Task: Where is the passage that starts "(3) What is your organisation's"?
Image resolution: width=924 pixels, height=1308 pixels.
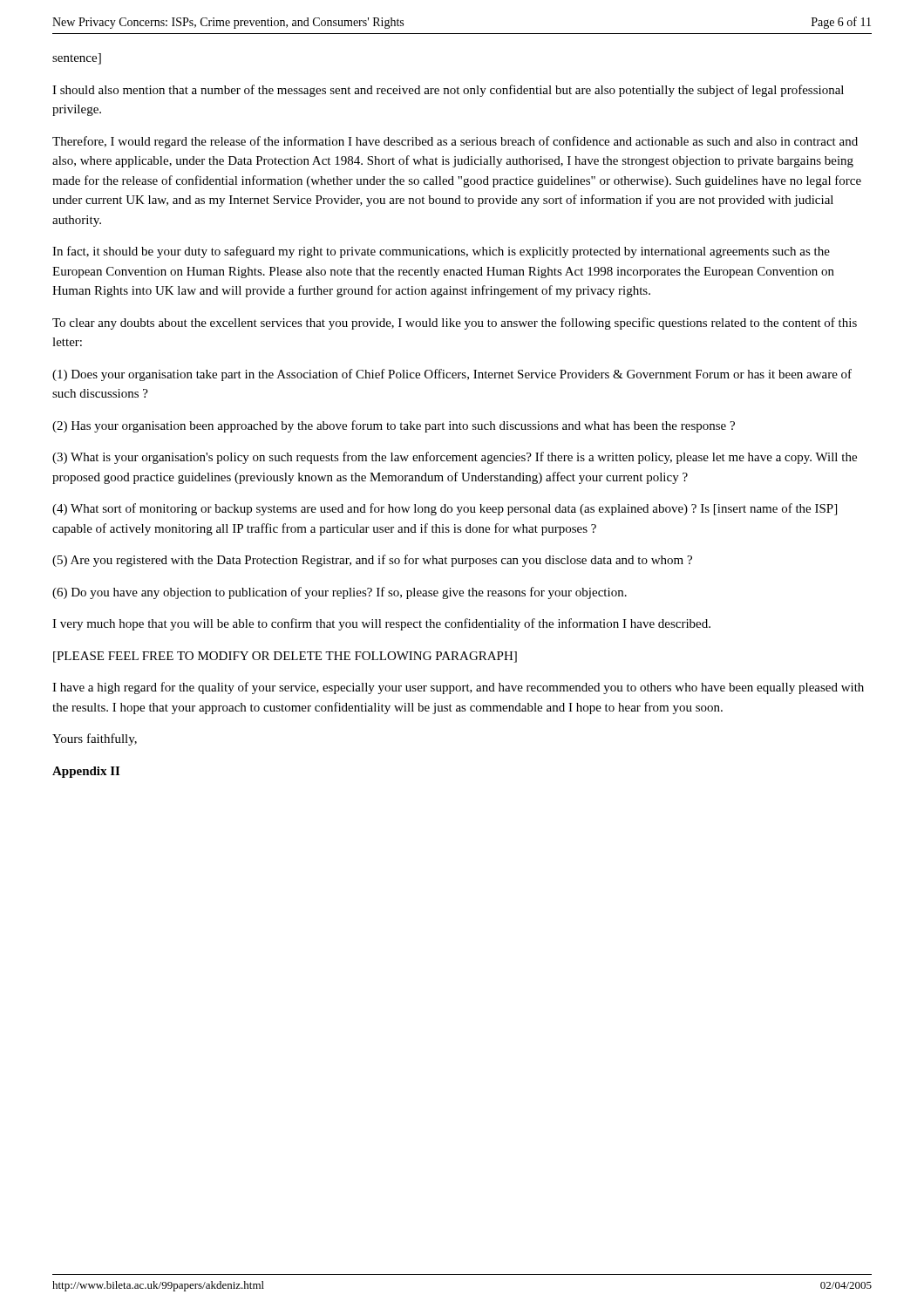Action: (455, 467)
